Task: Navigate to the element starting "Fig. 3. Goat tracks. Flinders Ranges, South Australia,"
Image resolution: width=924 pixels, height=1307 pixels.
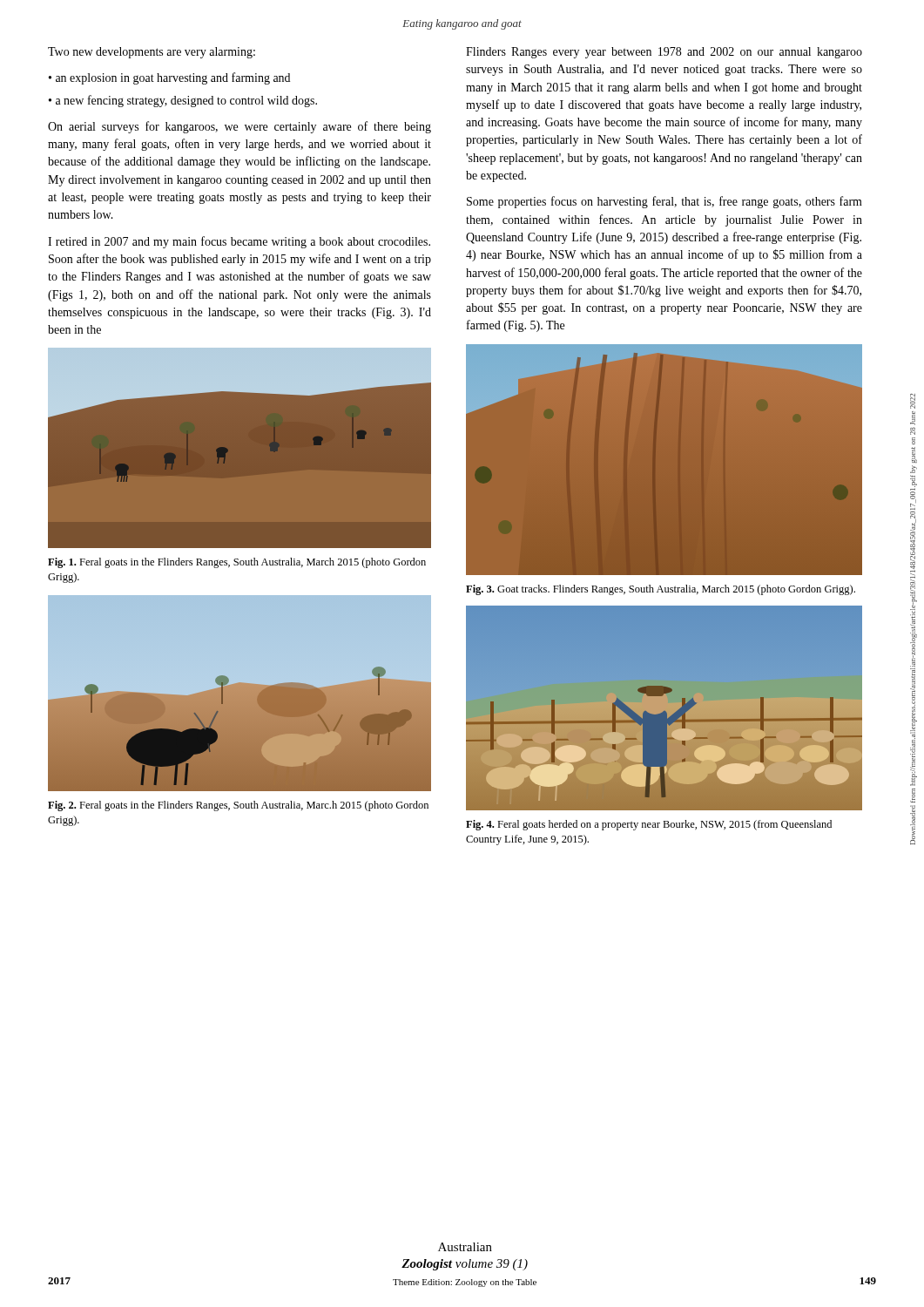Action: 661,589
